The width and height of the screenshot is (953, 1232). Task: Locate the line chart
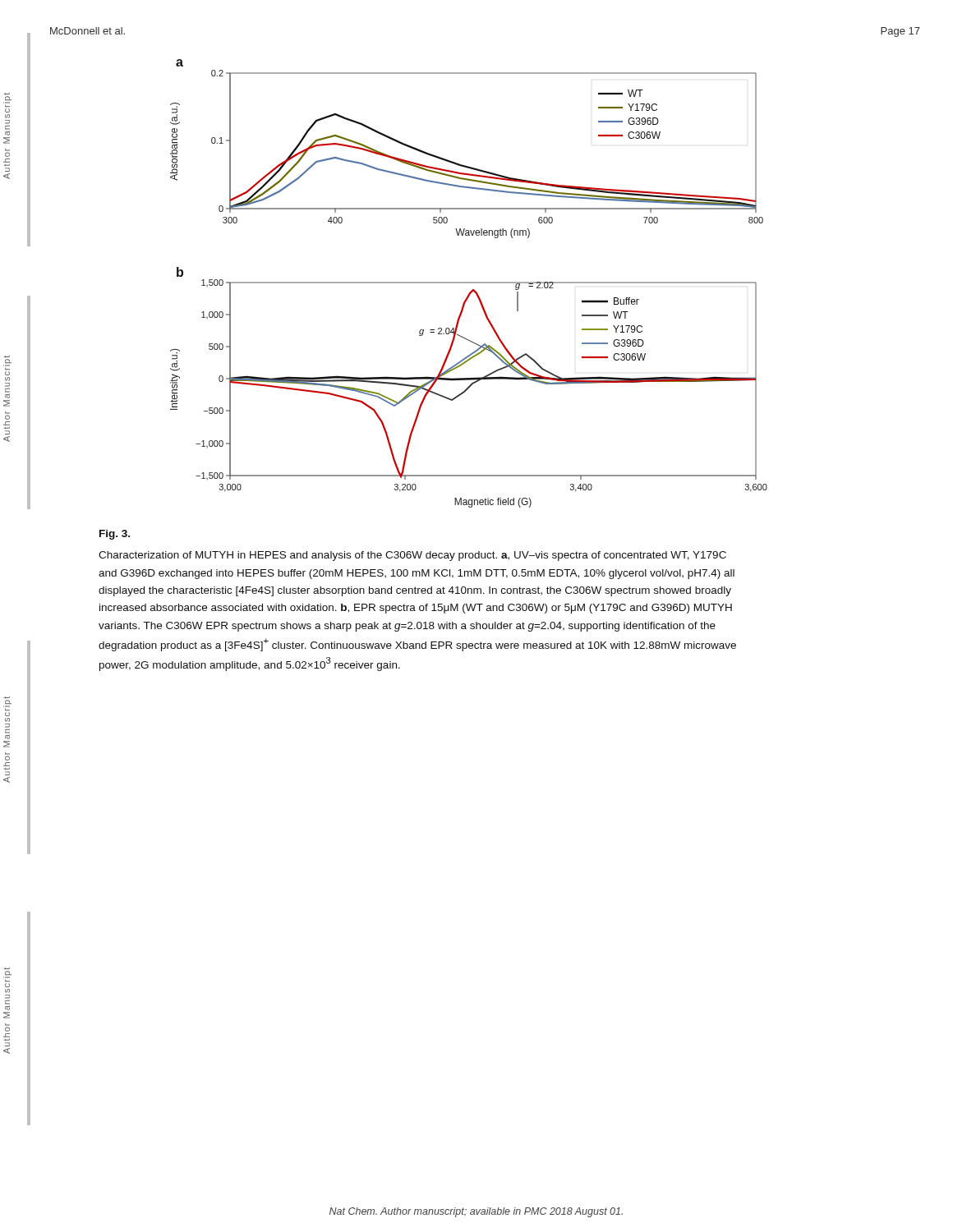[485, 278]
